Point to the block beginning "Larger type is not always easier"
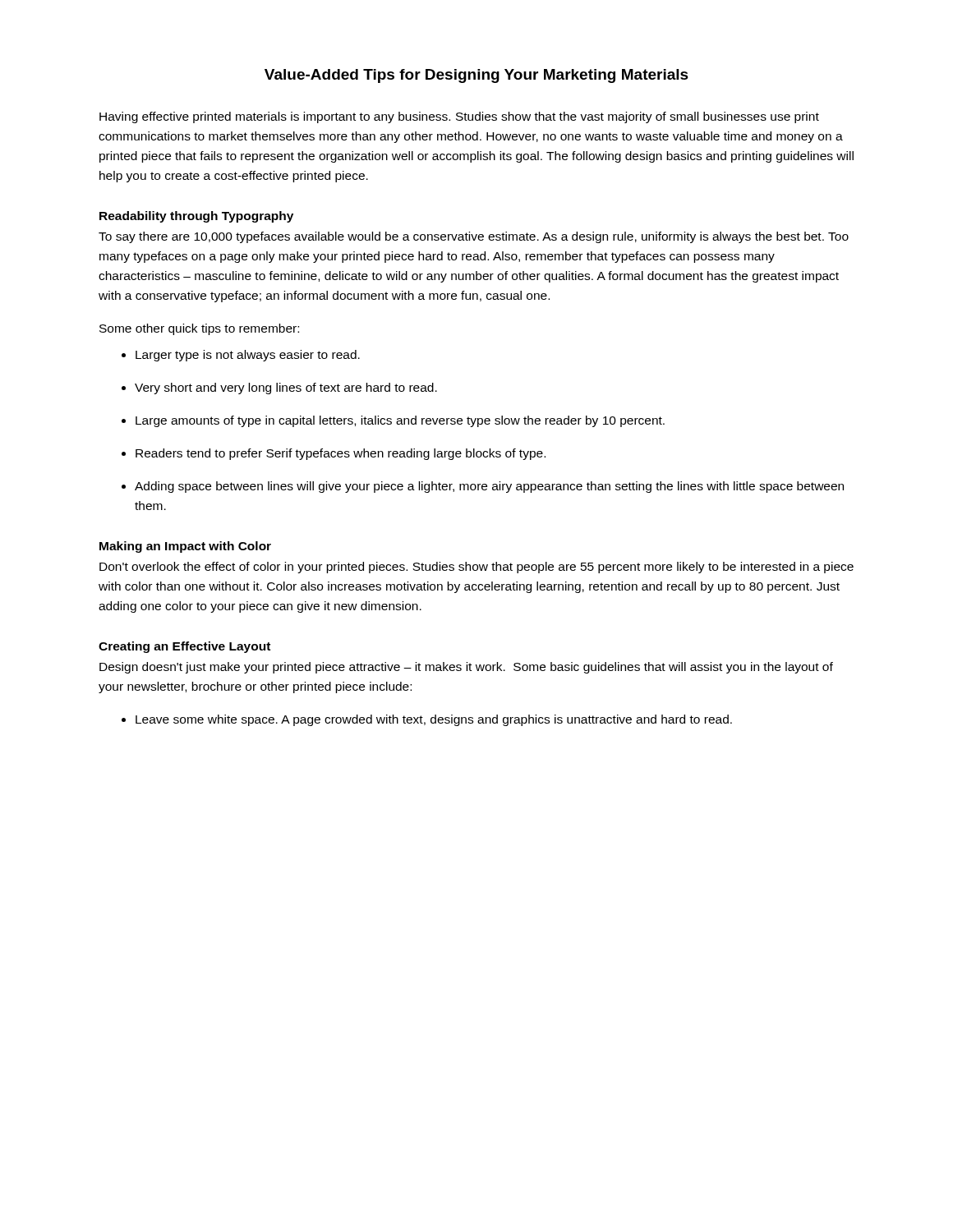Image resolution: width=953 pixels, height=1232 pixels. 248,355
